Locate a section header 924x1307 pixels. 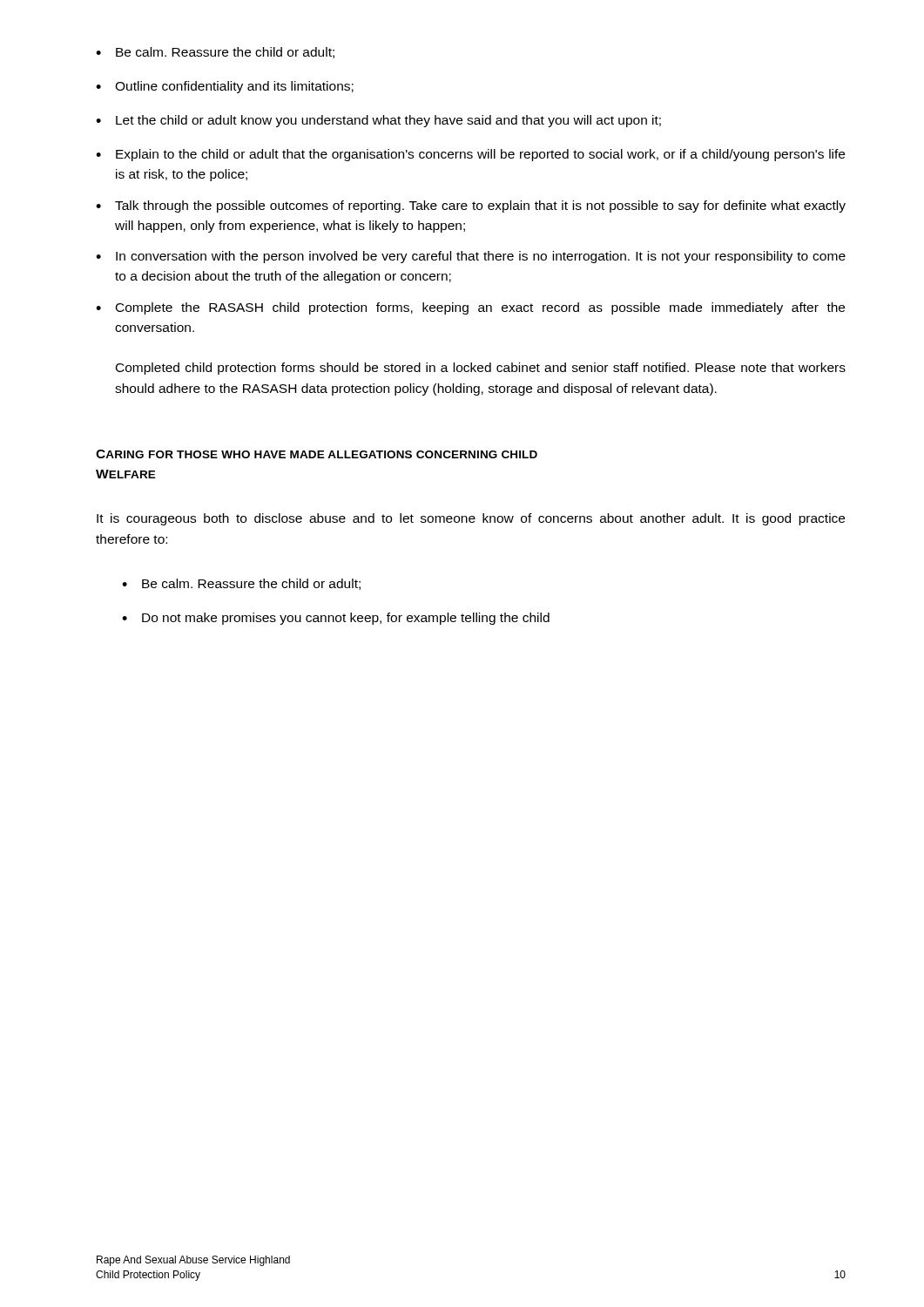317,463
